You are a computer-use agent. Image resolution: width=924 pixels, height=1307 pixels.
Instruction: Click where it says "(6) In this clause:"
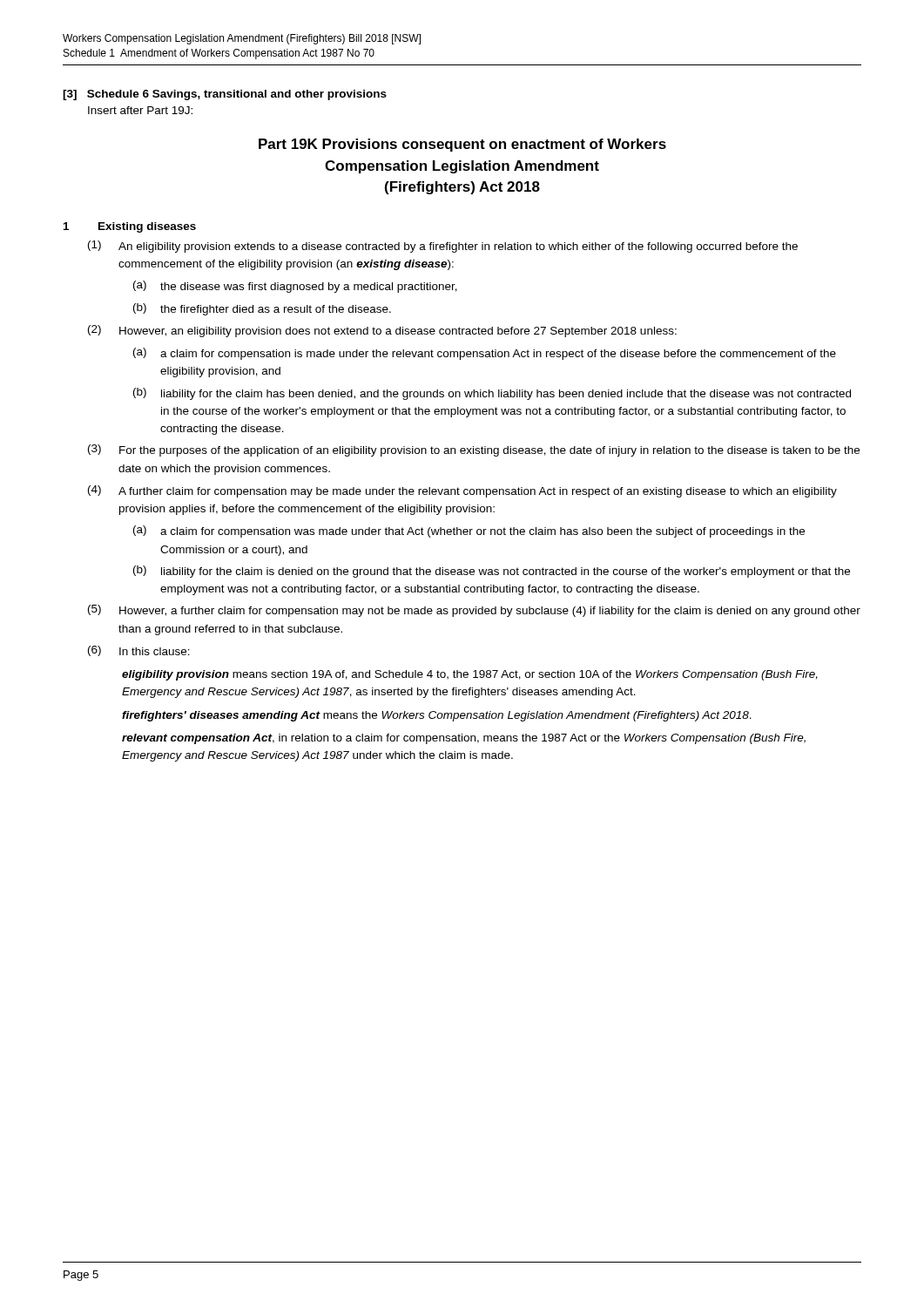(x=139, y=651)
